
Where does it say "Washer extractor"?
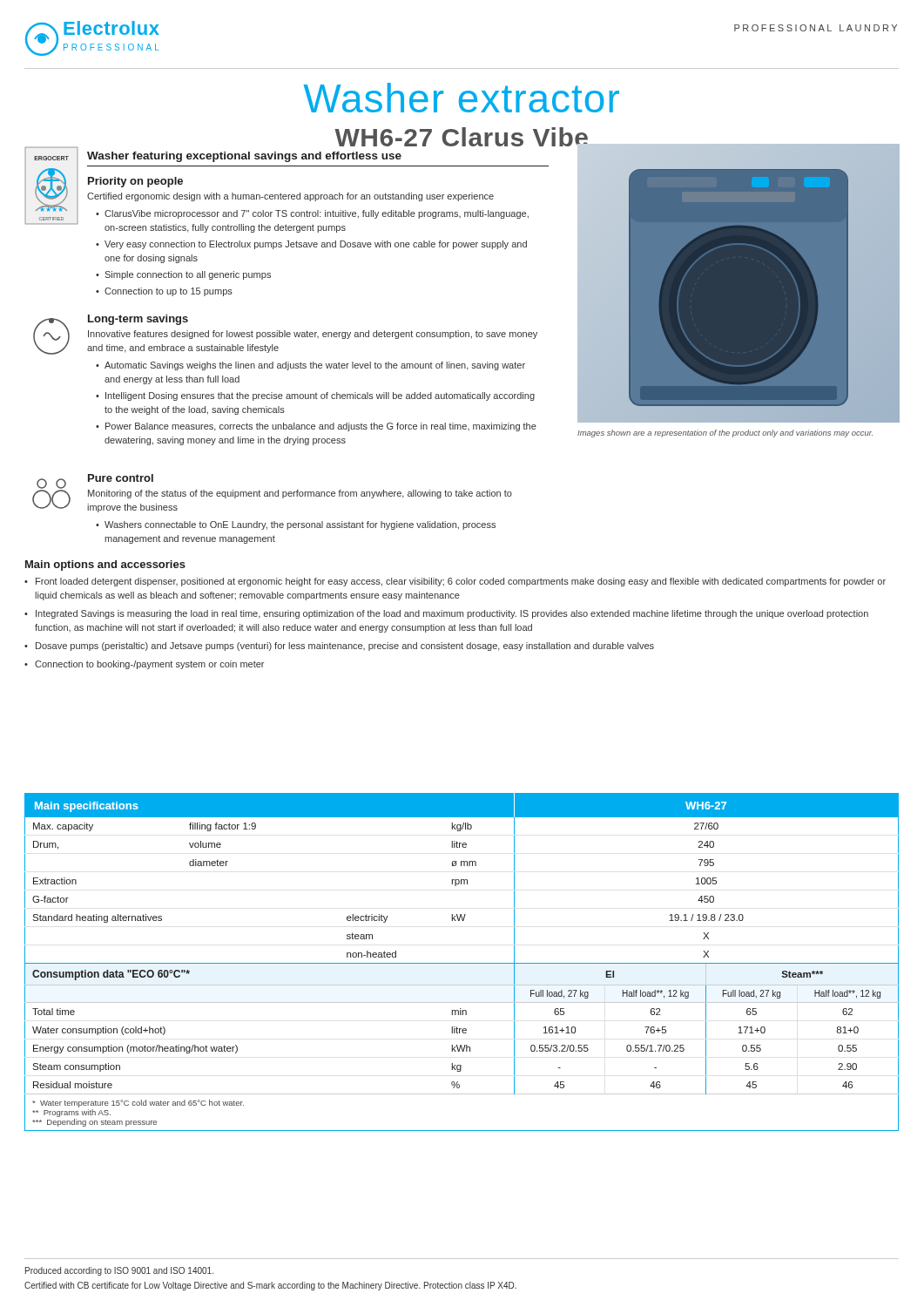(462, 99)
